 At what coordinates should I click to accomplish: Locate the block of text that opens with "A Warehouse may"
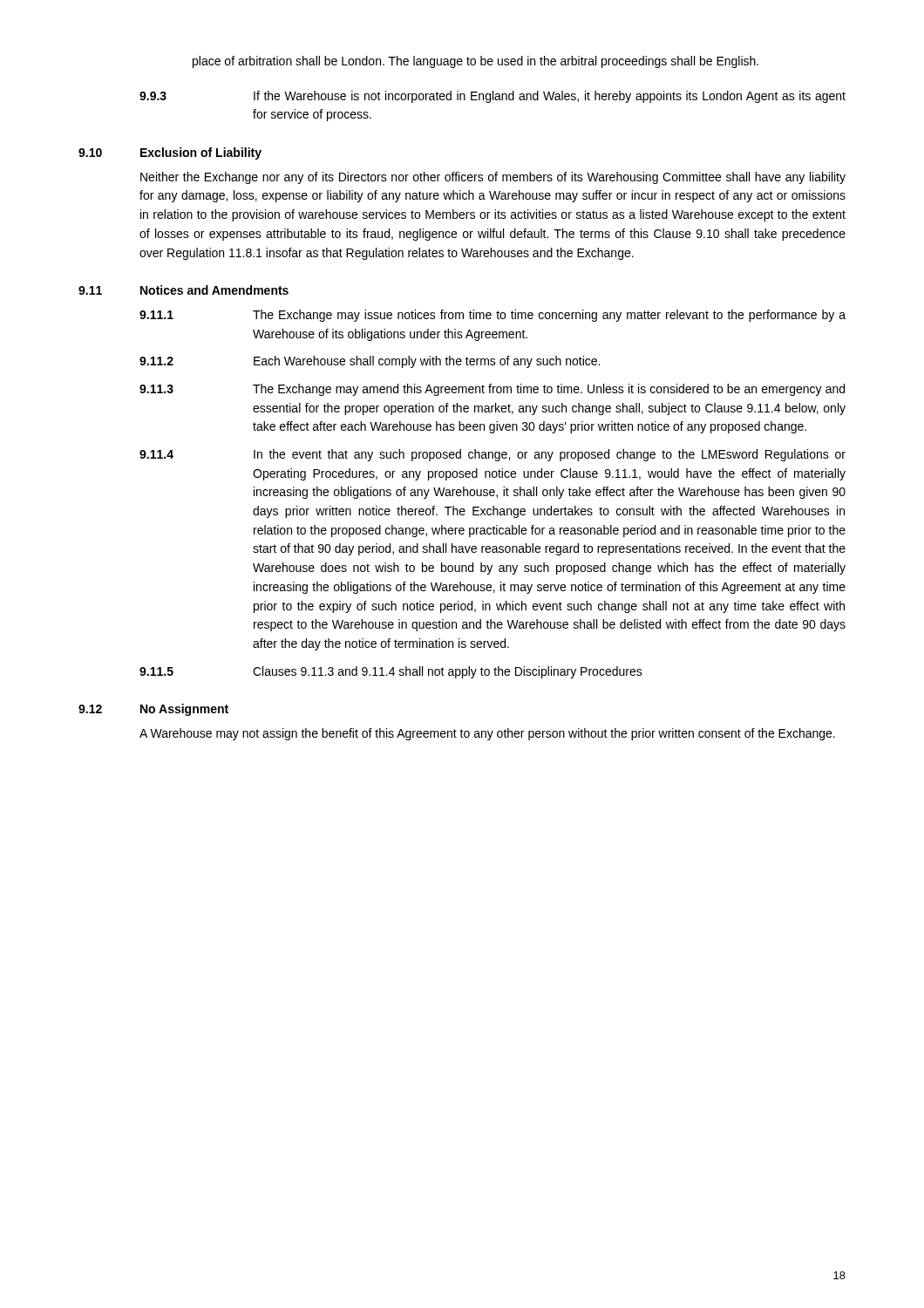(462, 734)
